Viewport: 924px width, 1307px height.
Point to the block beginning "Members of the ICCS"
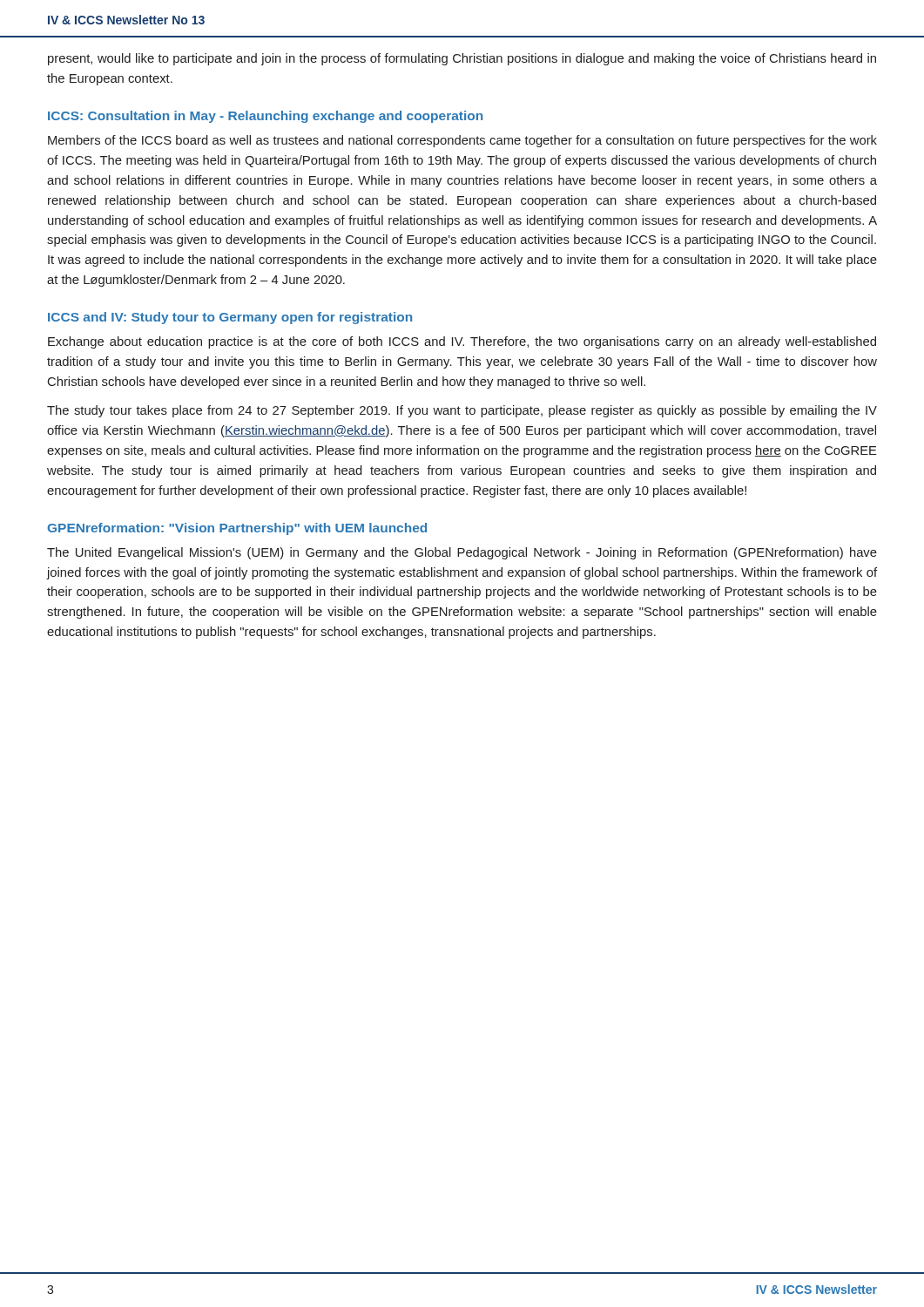coord(462,210)
